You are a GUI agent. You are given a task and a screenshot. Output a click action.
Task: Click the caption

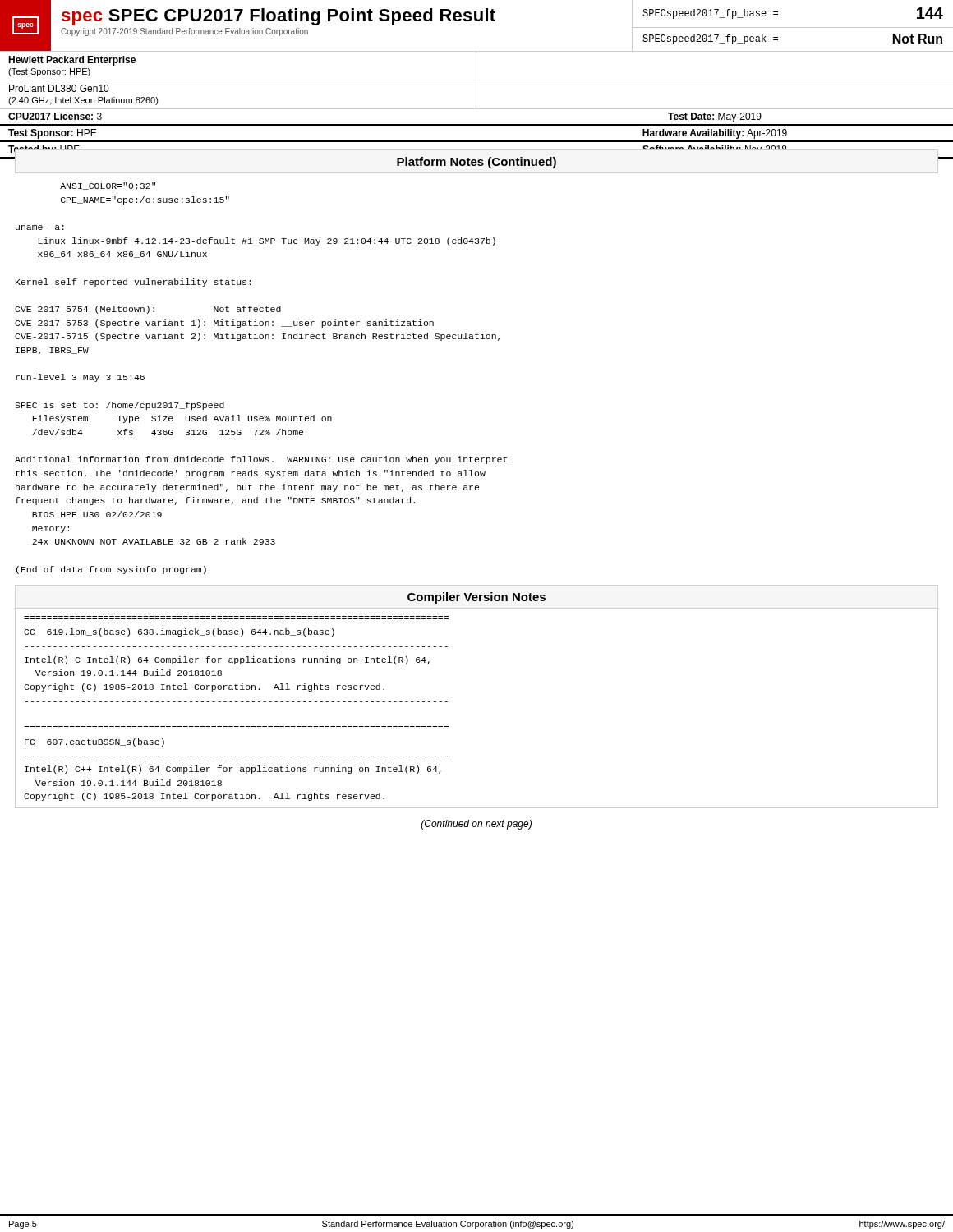tap(476, 824)
